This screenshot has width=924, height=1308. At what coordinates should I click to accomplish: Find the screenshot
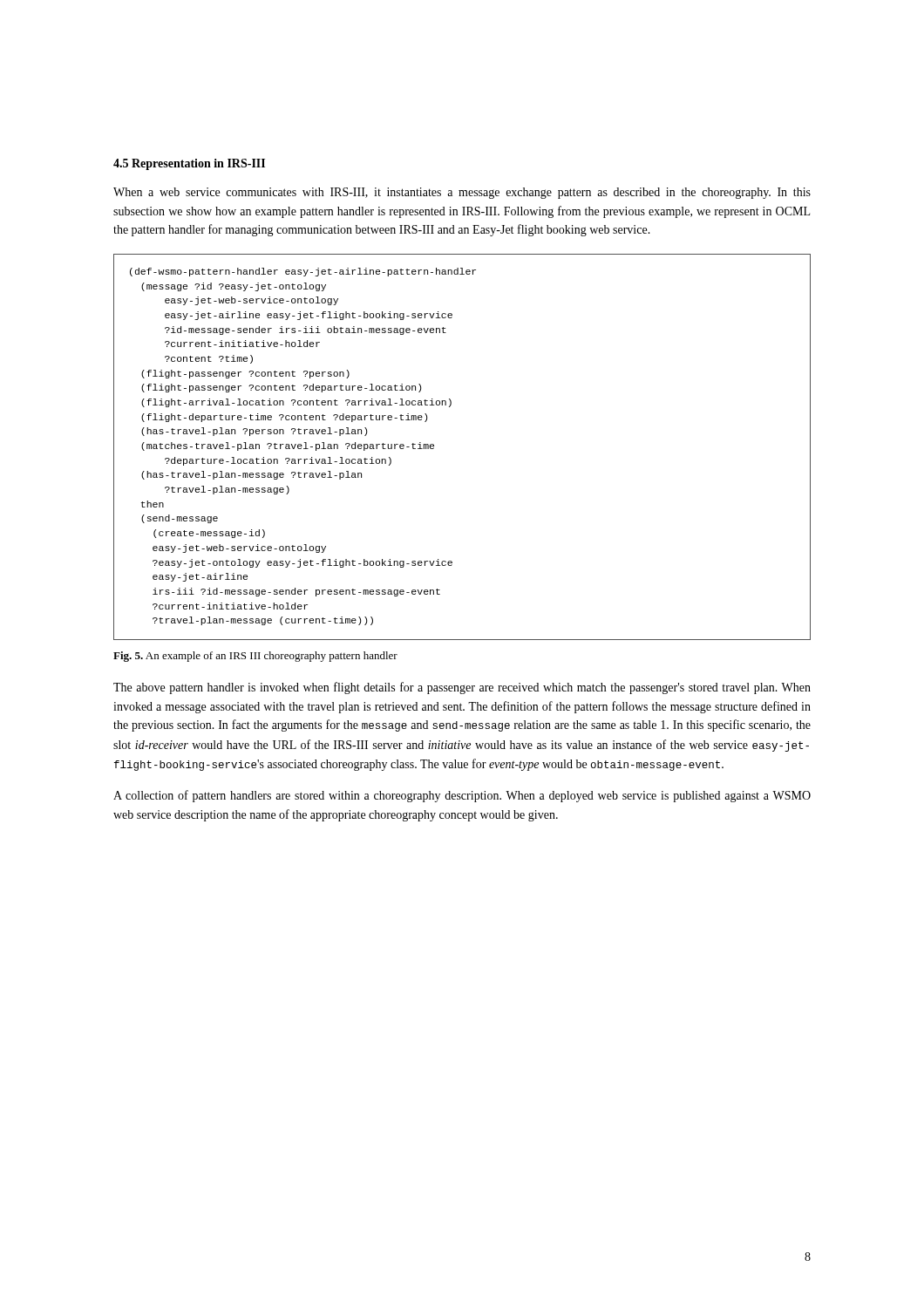(x=462, y=447)
